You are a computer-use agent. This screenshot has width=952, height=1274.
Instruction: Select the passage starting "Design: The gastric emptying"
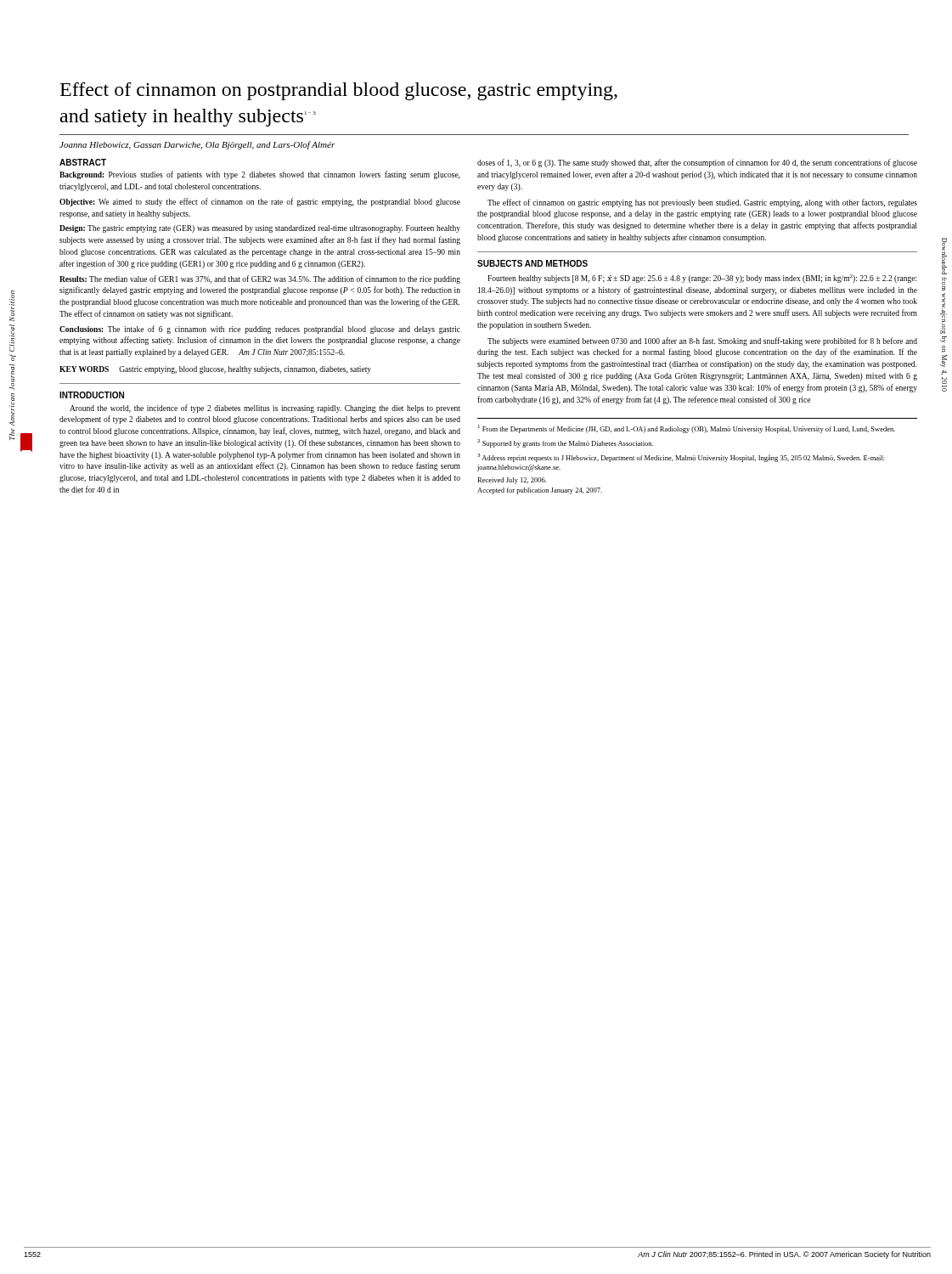click(x=260, y=246)
